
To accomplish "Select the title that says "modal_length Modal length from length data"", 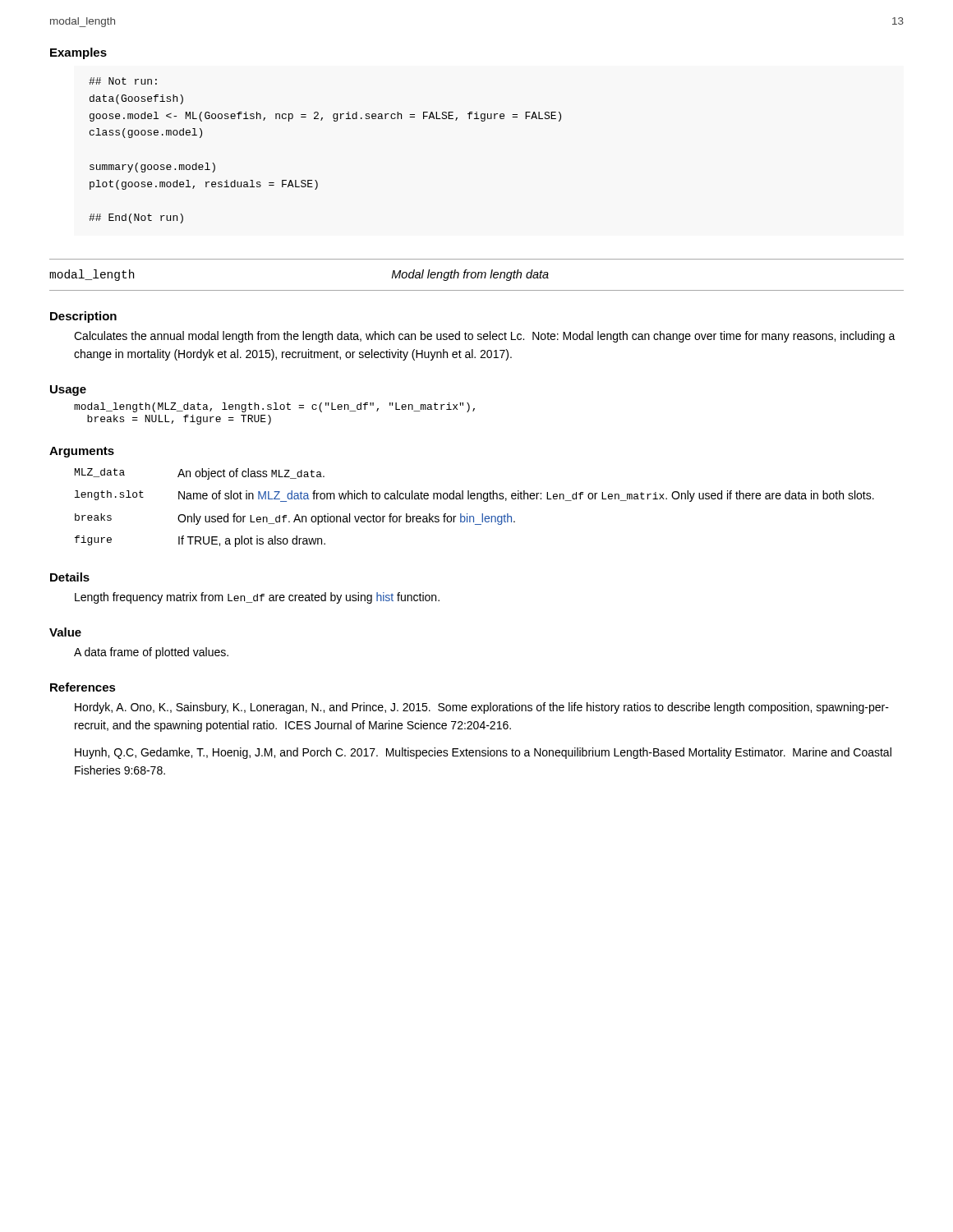I will click(x=427, y=275).
